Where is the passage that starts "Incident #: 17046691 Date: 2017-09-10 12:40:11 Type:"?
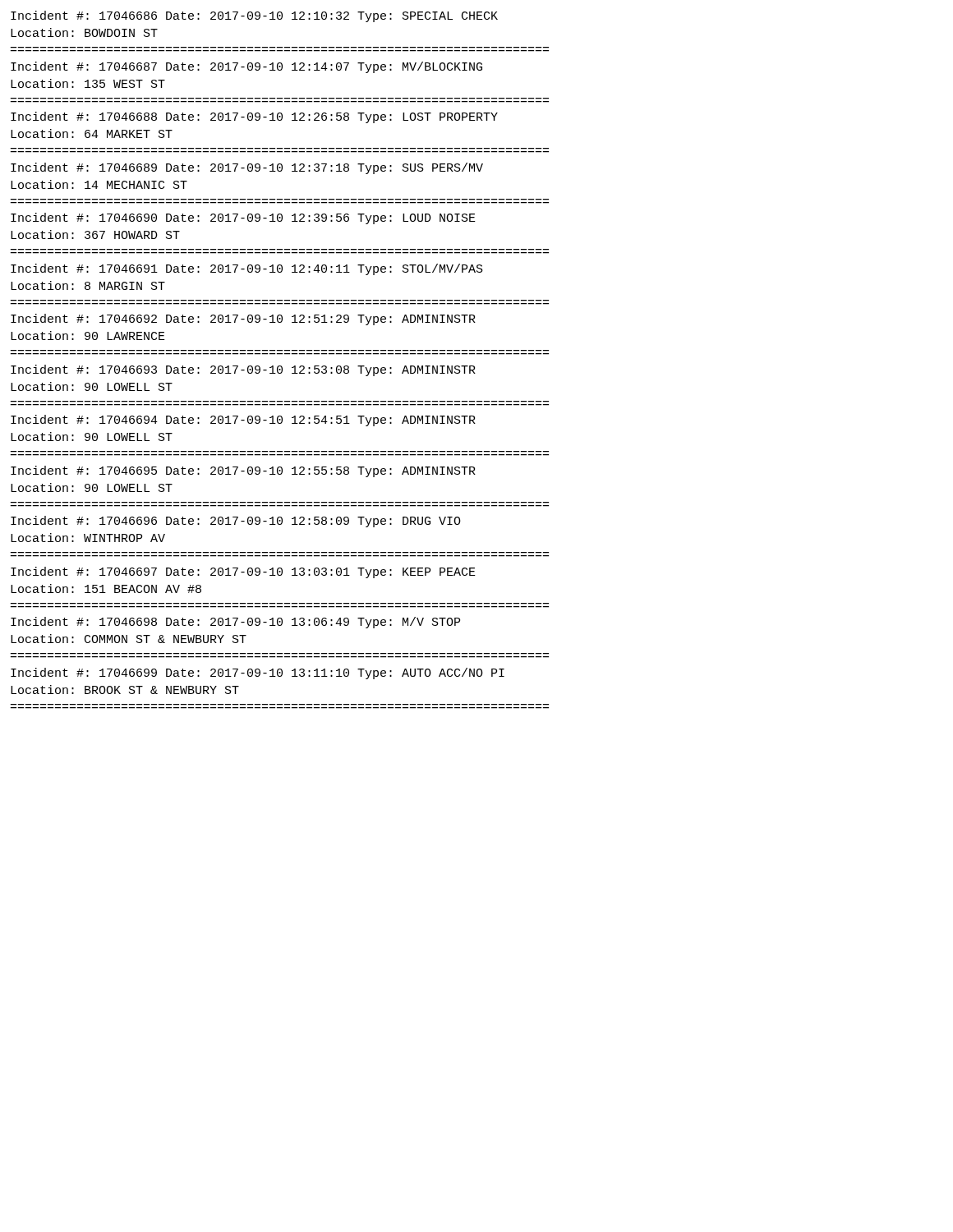Viewport: 953px width, 1232px height. 476,278
